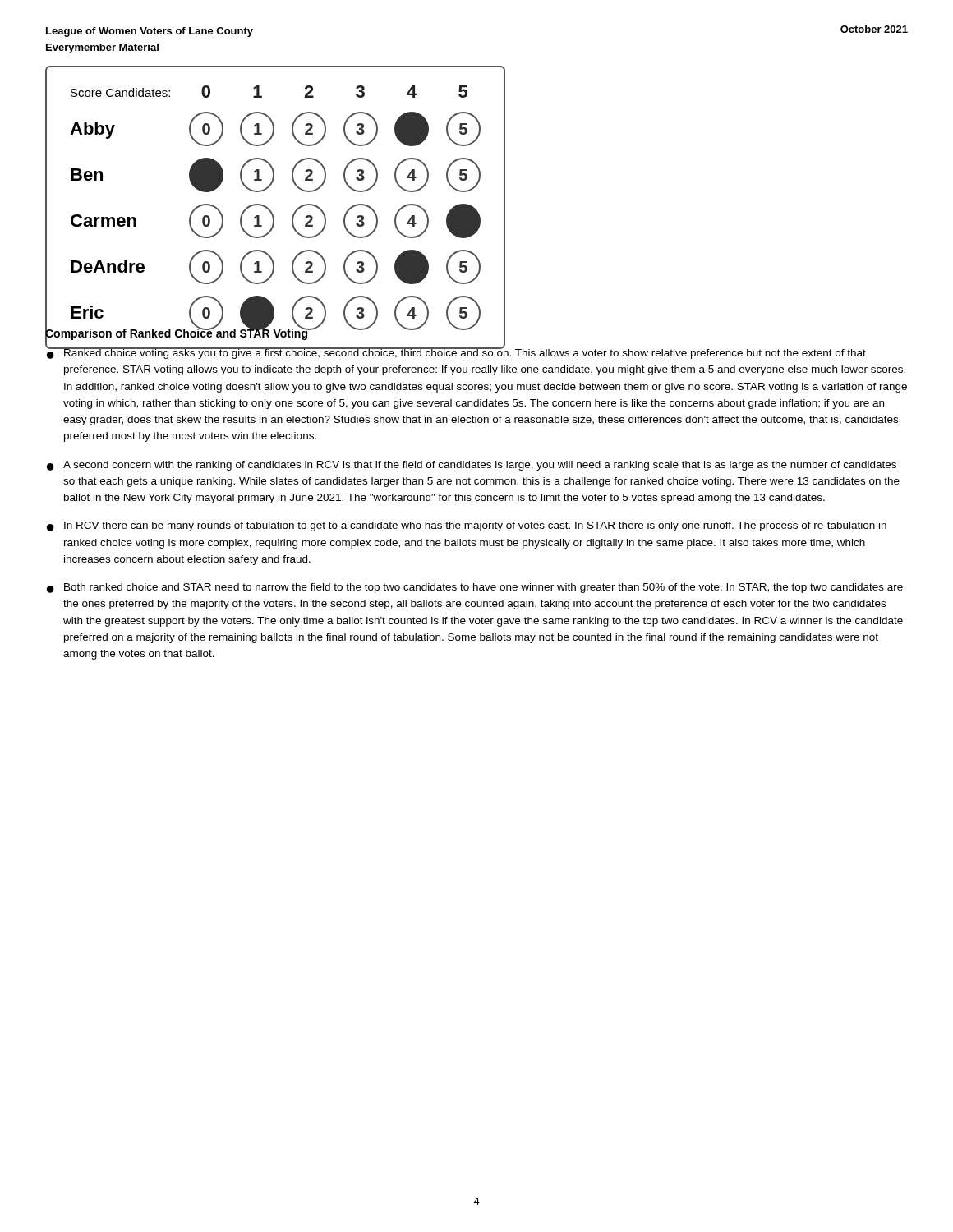This screenshot has height=1232, width=953.
Task: Find the text block starting "● Ranked choice voting asks you"
Action: [476, 395]
